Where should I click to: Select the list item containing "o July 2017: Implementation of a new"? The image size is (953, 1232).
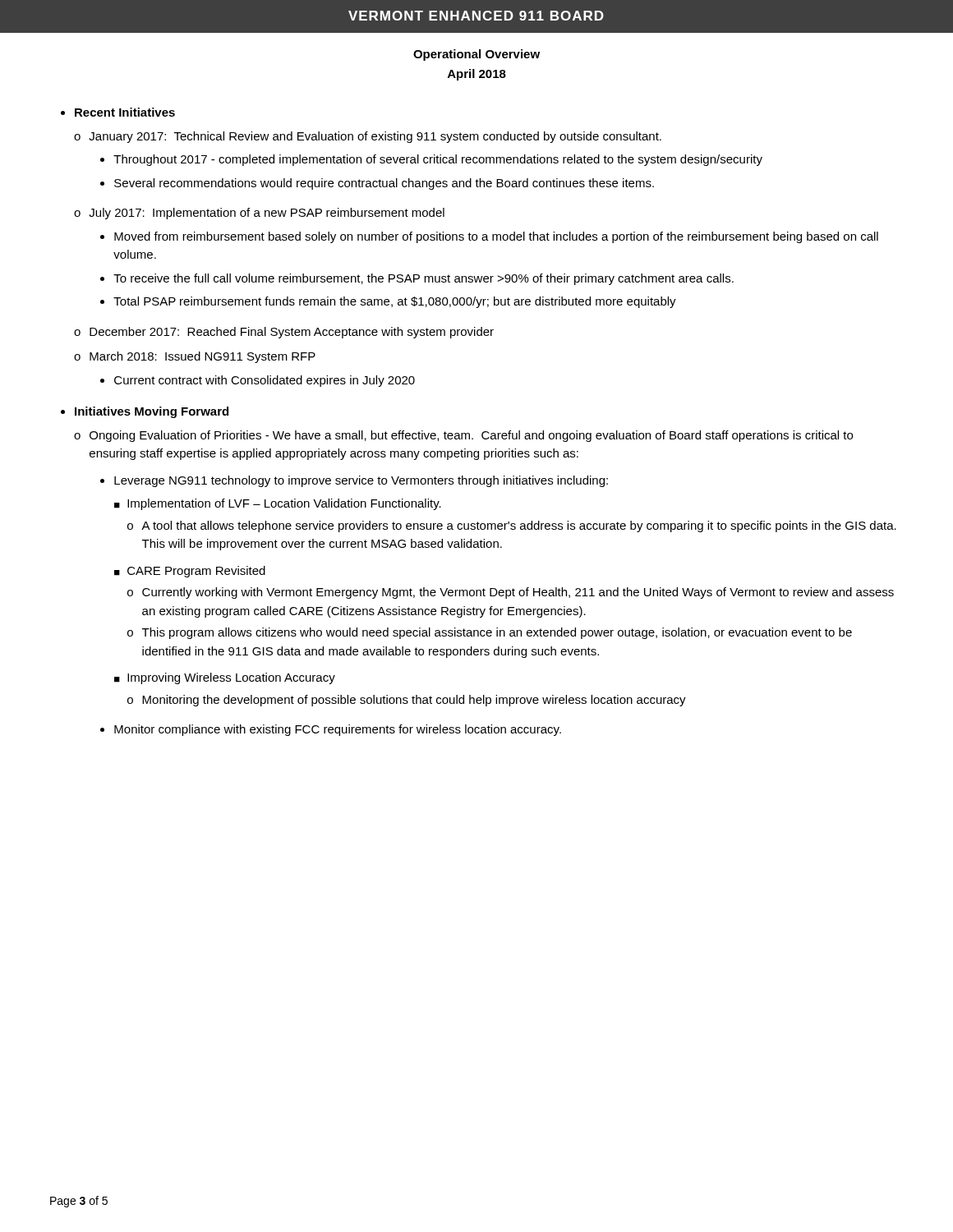259,214
